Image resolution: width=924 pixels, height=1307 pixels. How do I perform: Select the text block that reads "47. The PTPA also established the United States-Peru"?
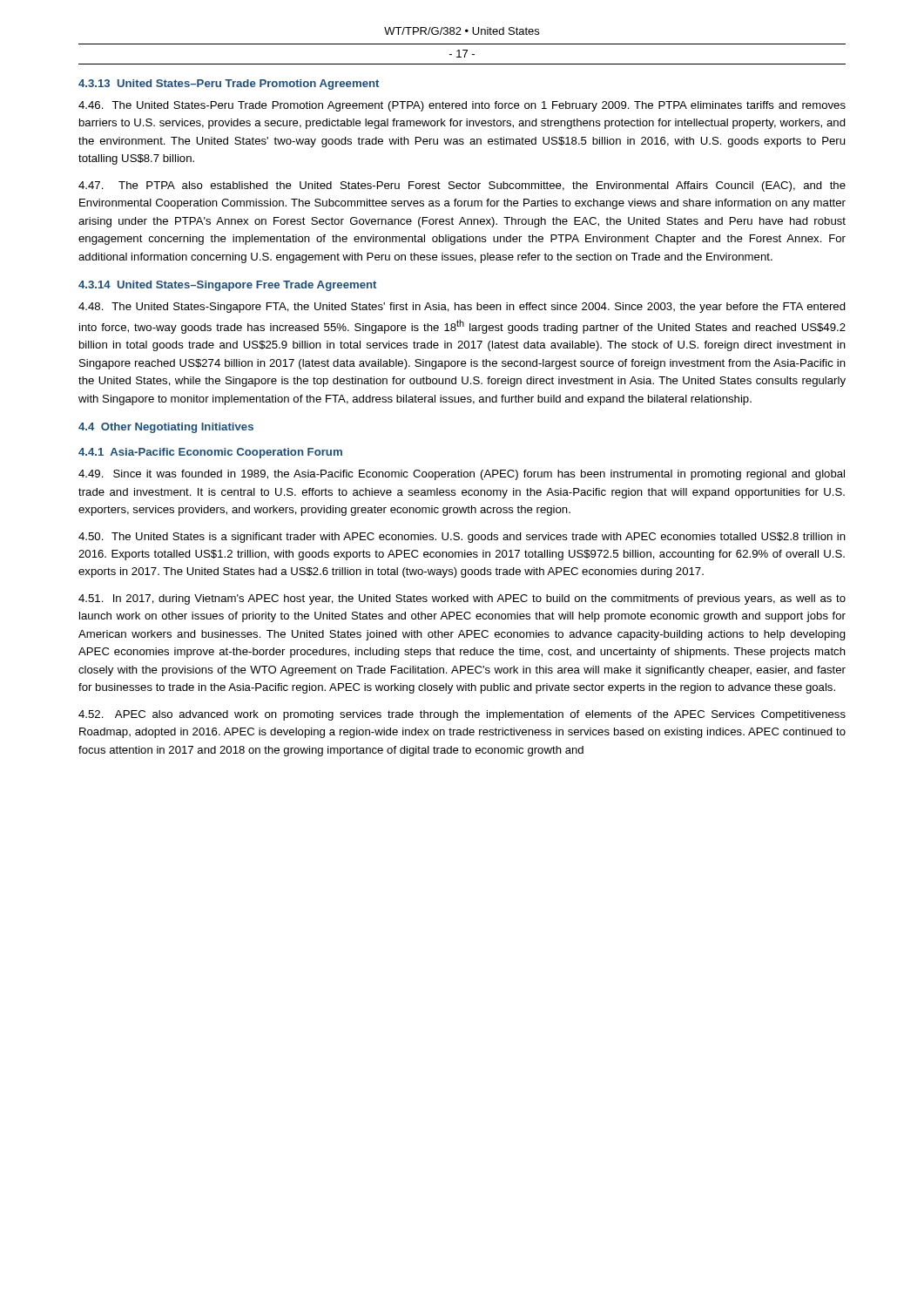click(462, 221)
